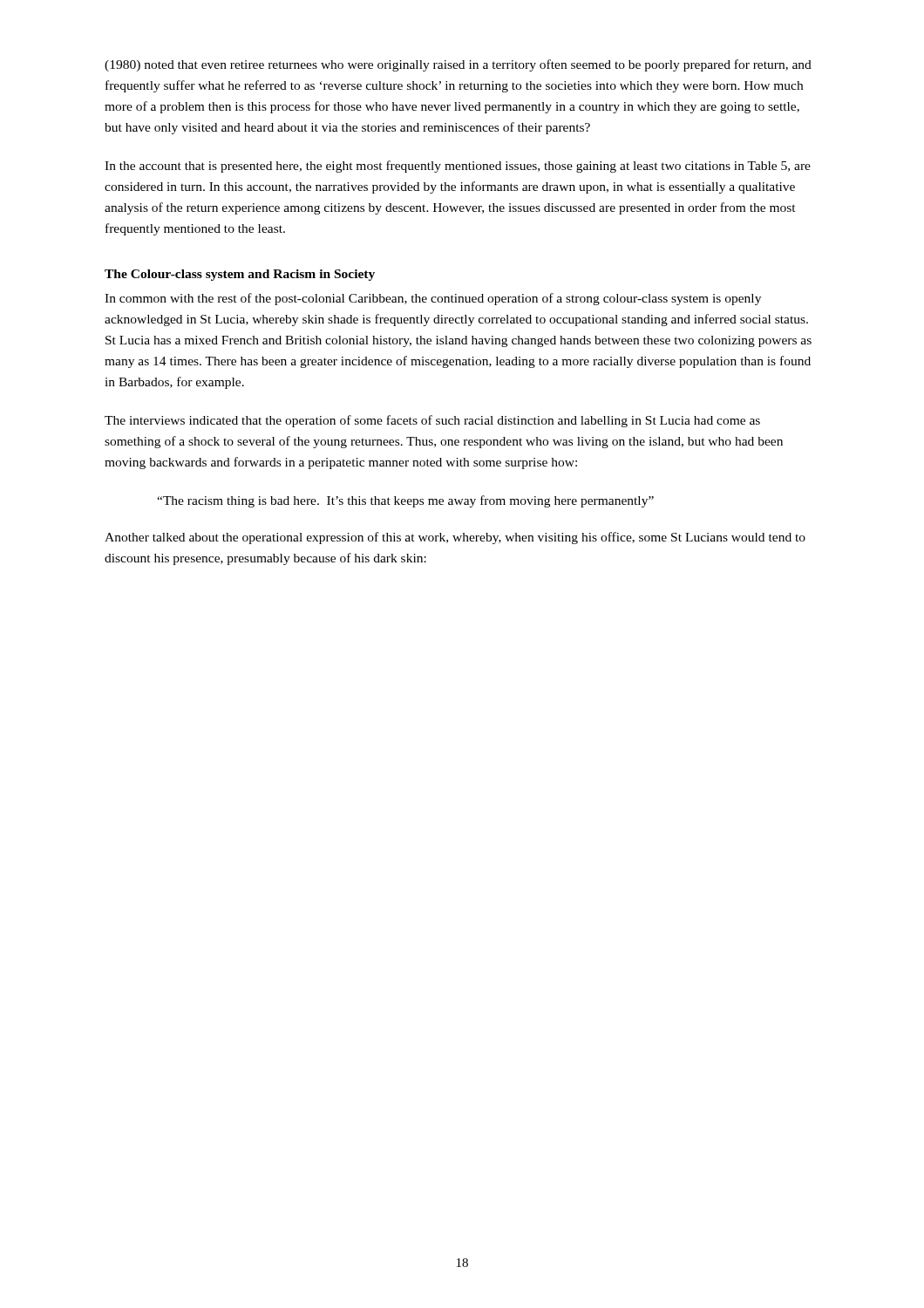Image resolution: width=924 pixels, height=1308 pixels.
Task: Click on the element starting "In the account that is presented here,"
Action: tap(458, 197)
